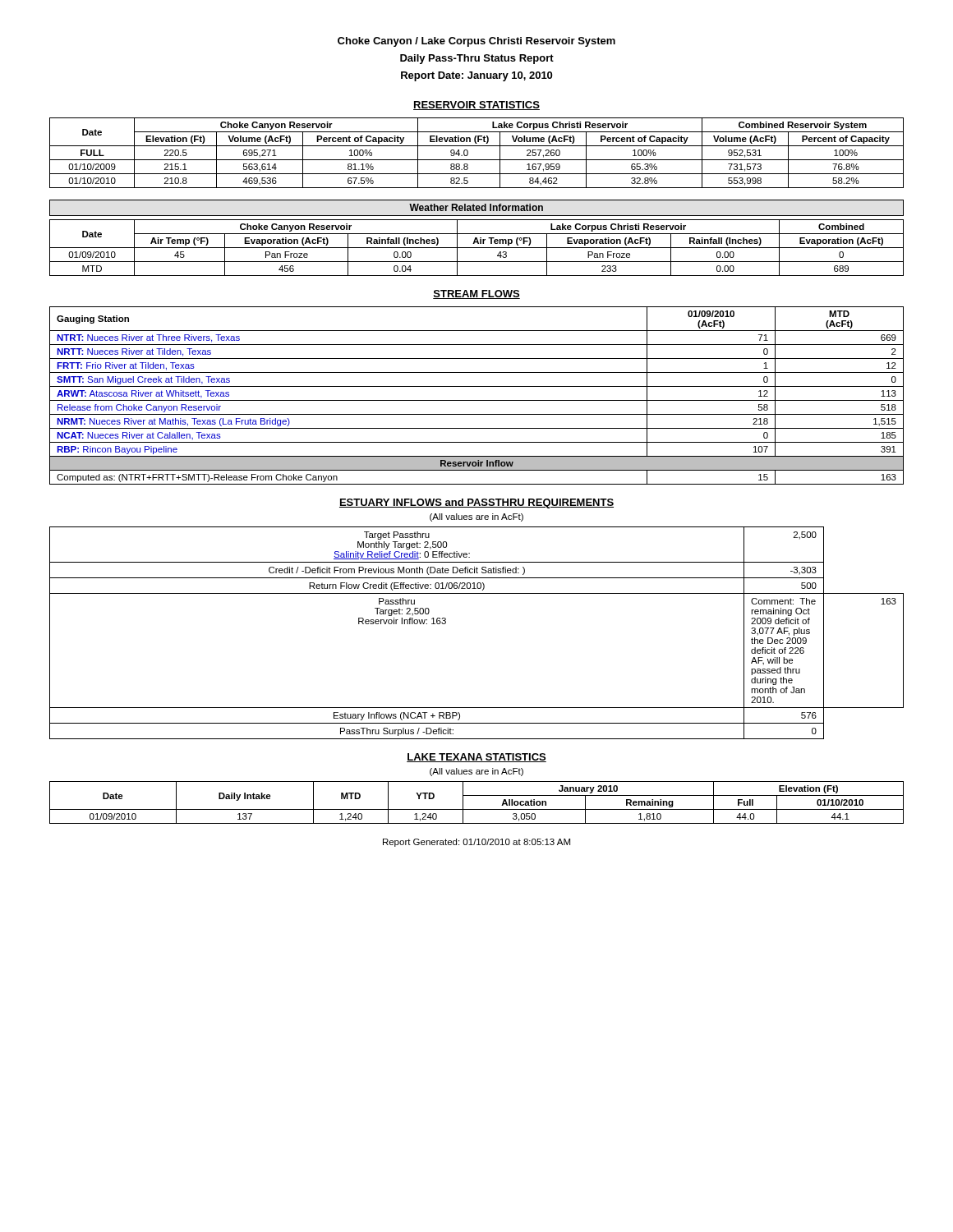The image size is (953, 1232).
Task: Find the title
Action: click(x=476, y=58)
